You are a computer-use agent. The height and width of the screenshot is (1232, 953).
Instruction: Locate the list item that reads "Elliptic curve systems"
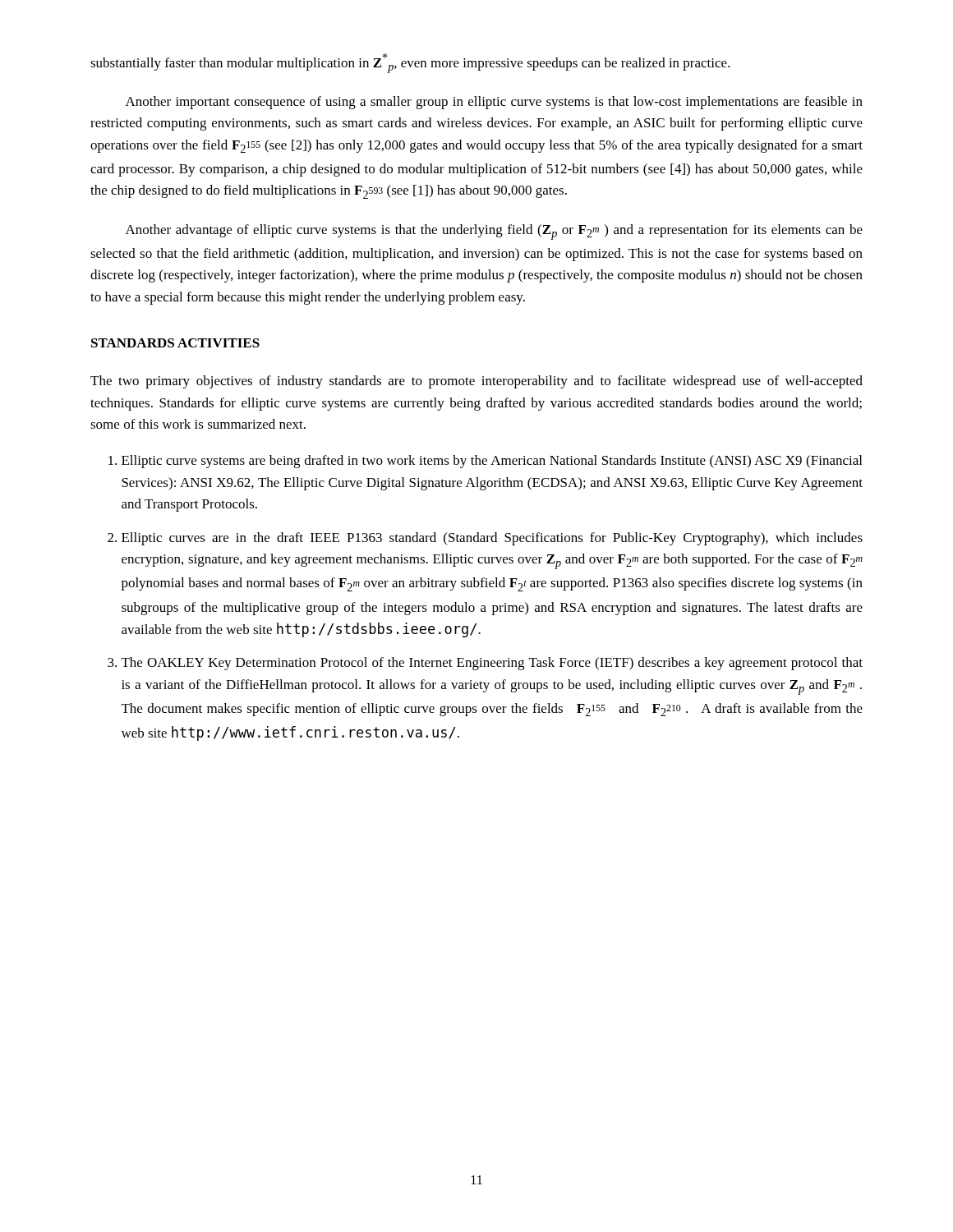pos(492,483)
